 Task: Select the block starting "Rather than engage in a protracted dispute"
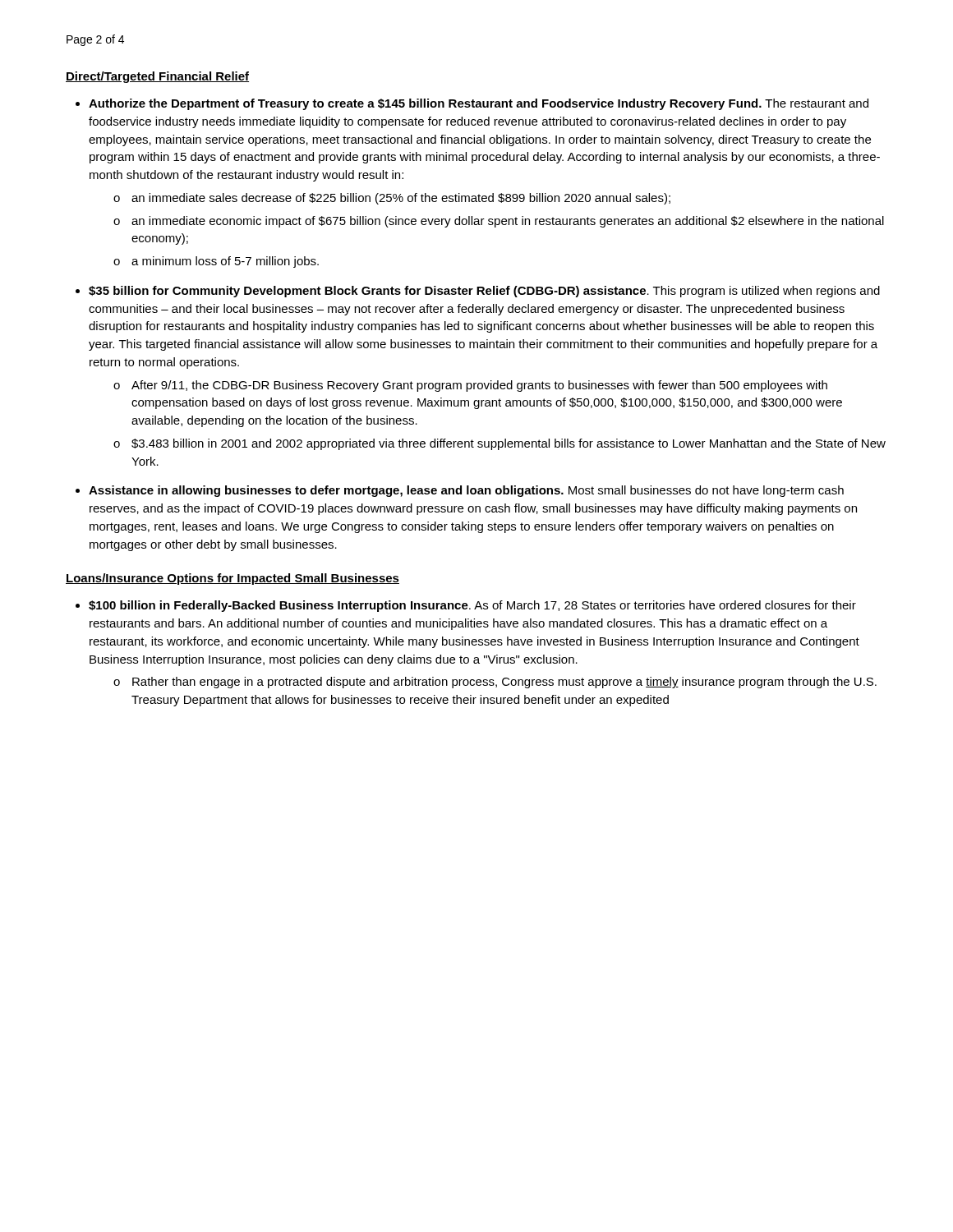coord(504,690)
